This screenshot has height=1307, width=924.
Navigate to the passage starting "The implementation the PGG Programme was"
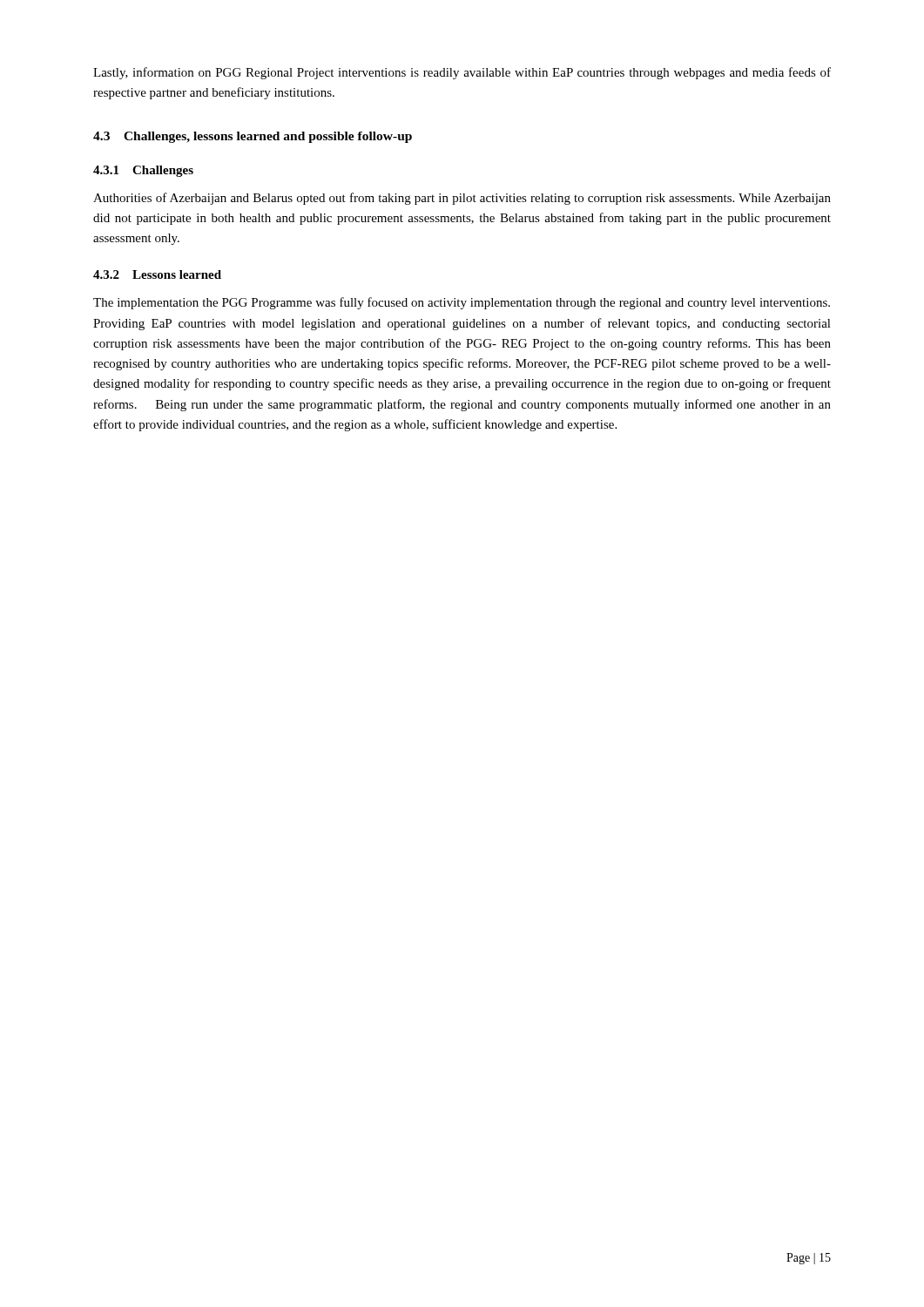click(x=462, y=363)
